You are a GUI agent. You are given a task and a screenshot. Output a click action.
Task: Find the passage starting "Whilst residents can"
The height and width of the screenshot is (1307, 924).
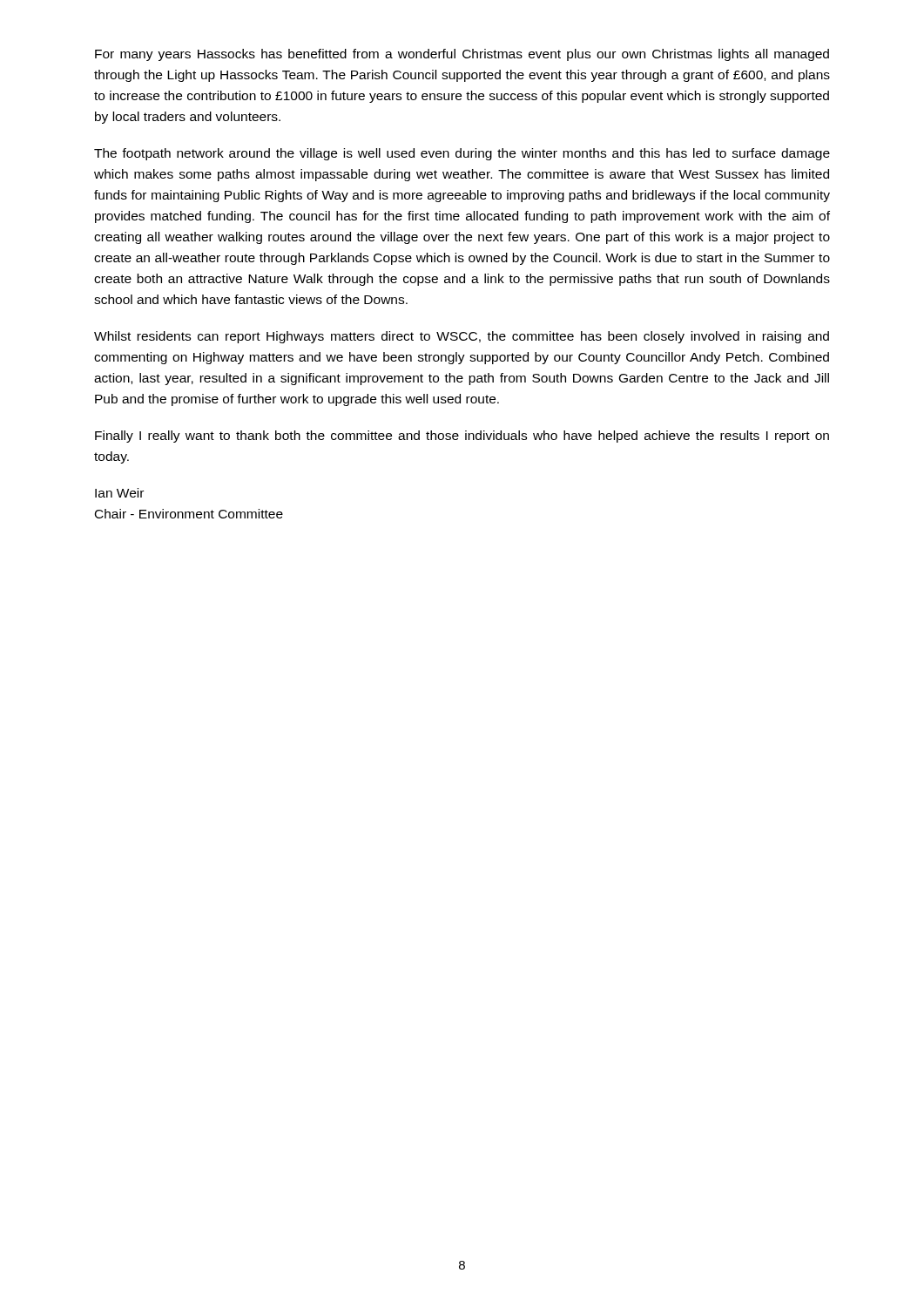[462, 367]
